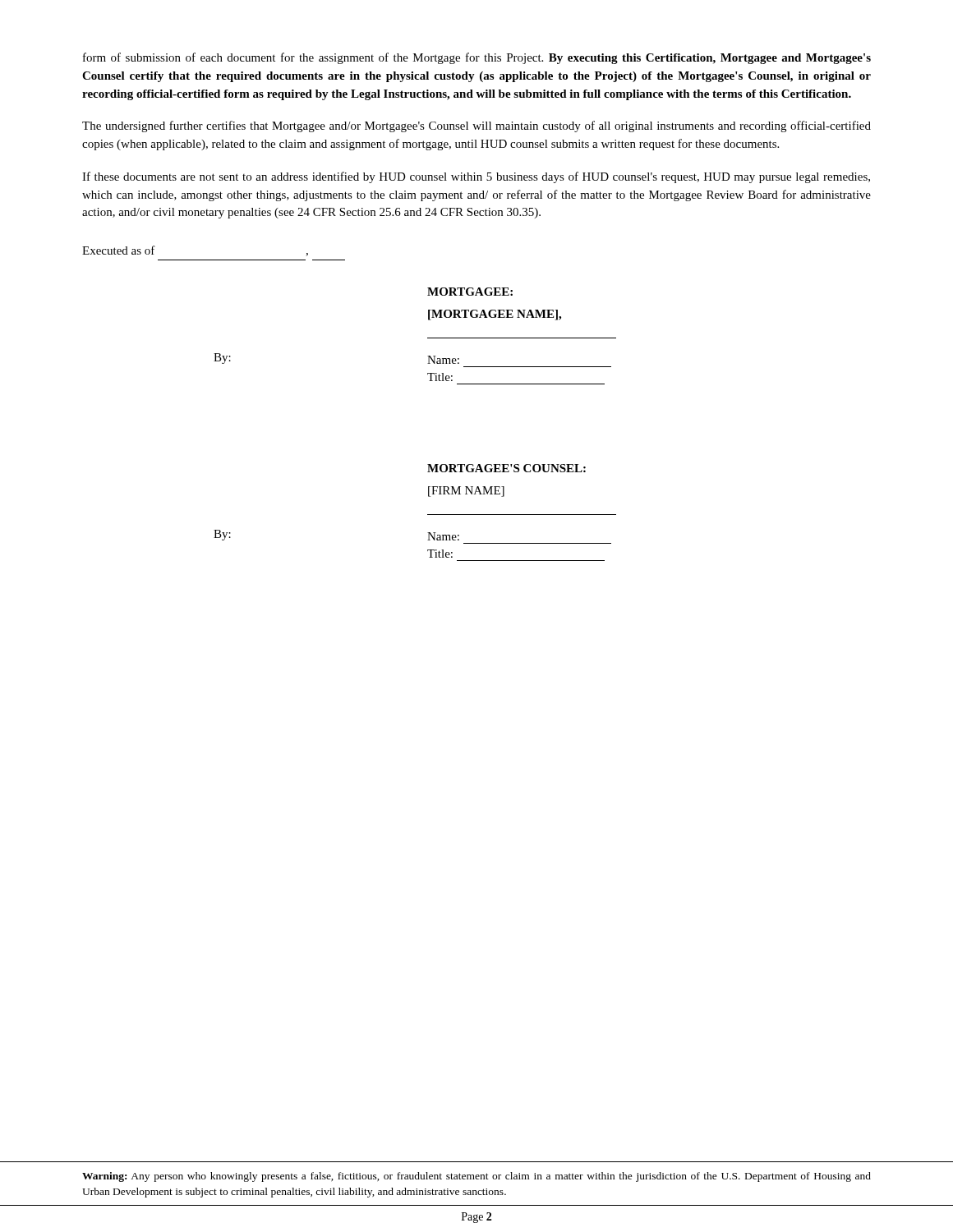Screen dimensions: 1232x953
Task: Point to the block beginning "The undersigned further certifies that Mortgagee and/or Mortgagee's"
Action: pos(476,135)
